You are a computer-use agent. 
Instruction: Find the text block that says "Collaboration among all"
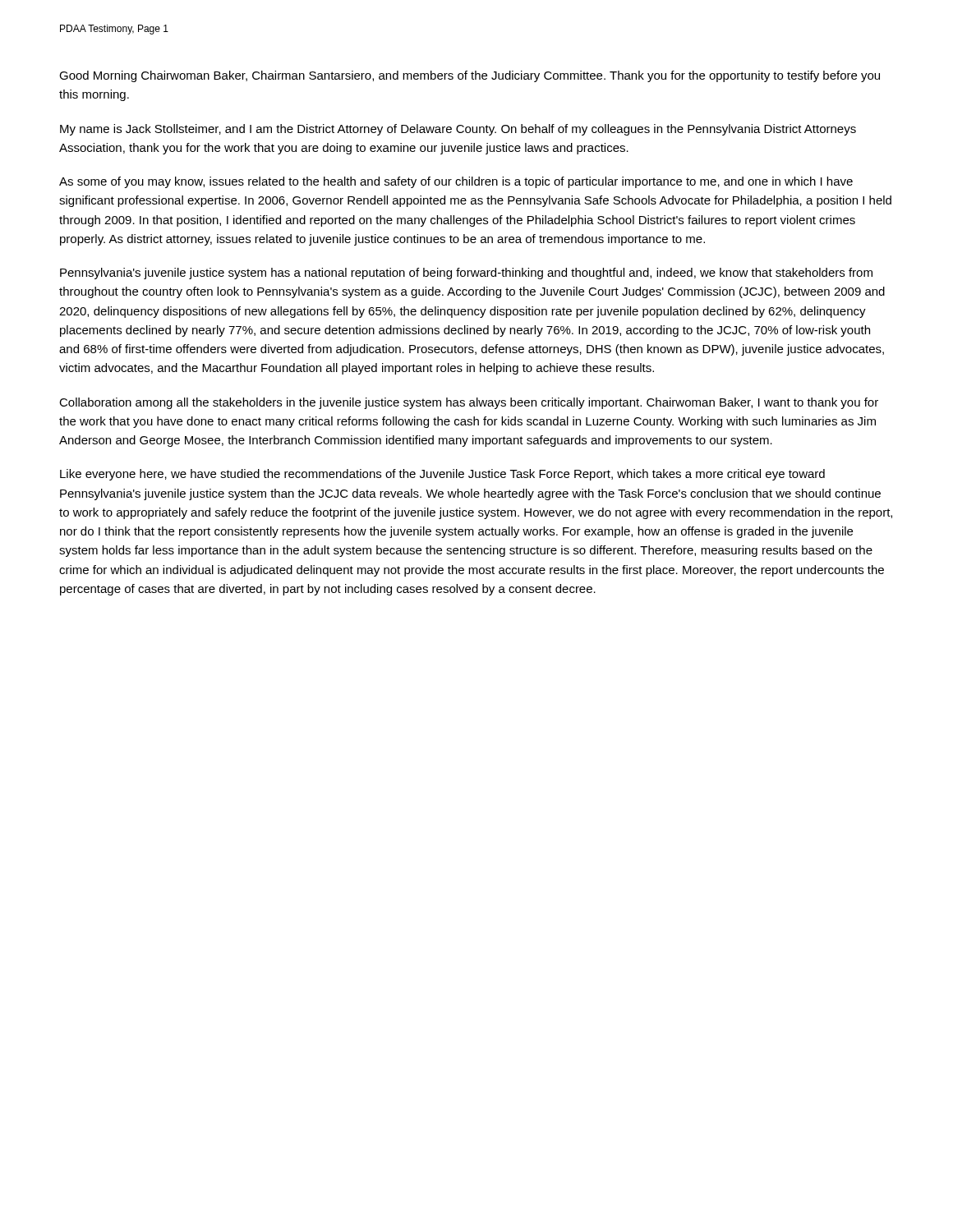click(469, 421)
